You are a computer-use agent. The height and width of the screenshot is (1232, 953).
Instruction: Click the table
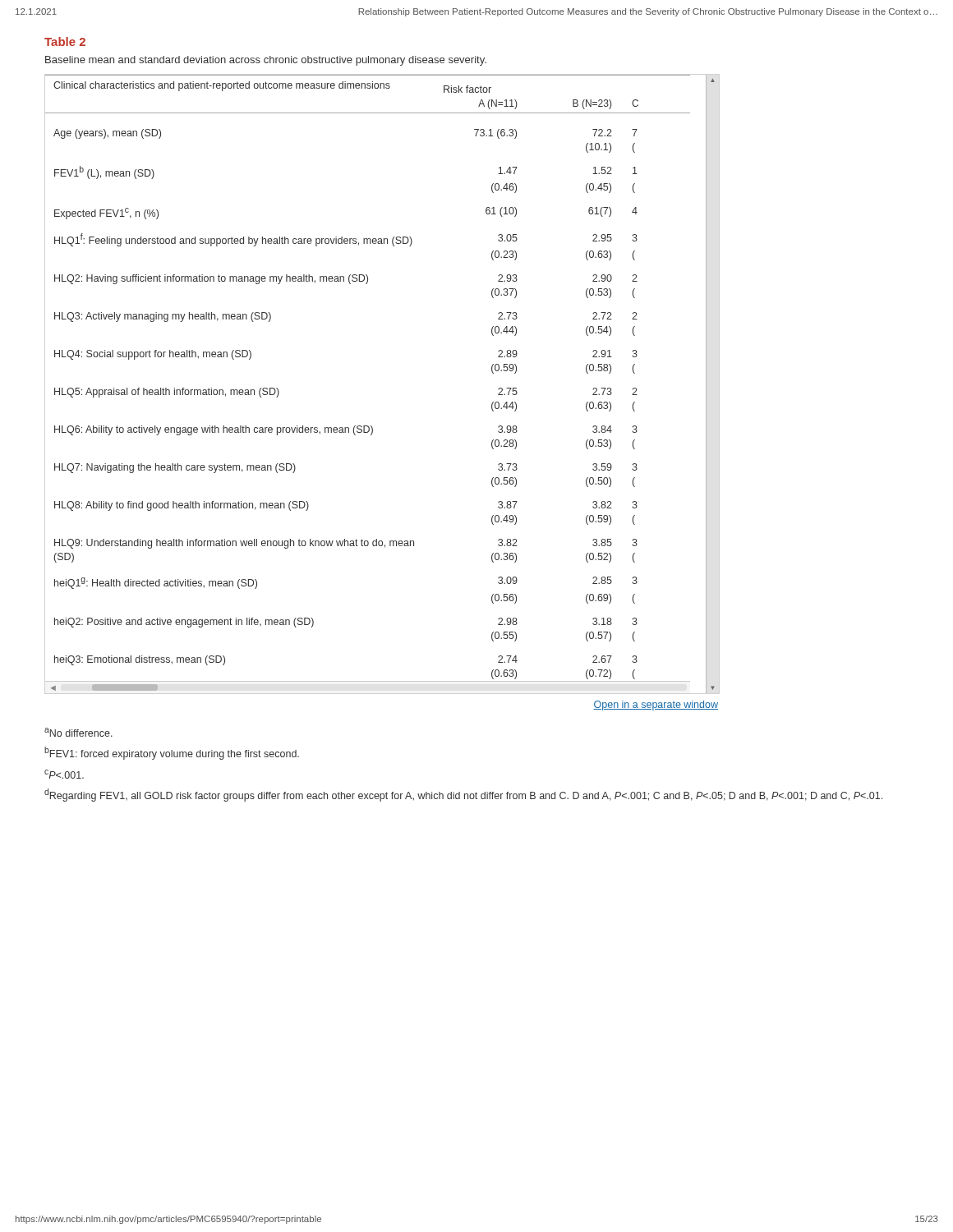coord(381,384)
